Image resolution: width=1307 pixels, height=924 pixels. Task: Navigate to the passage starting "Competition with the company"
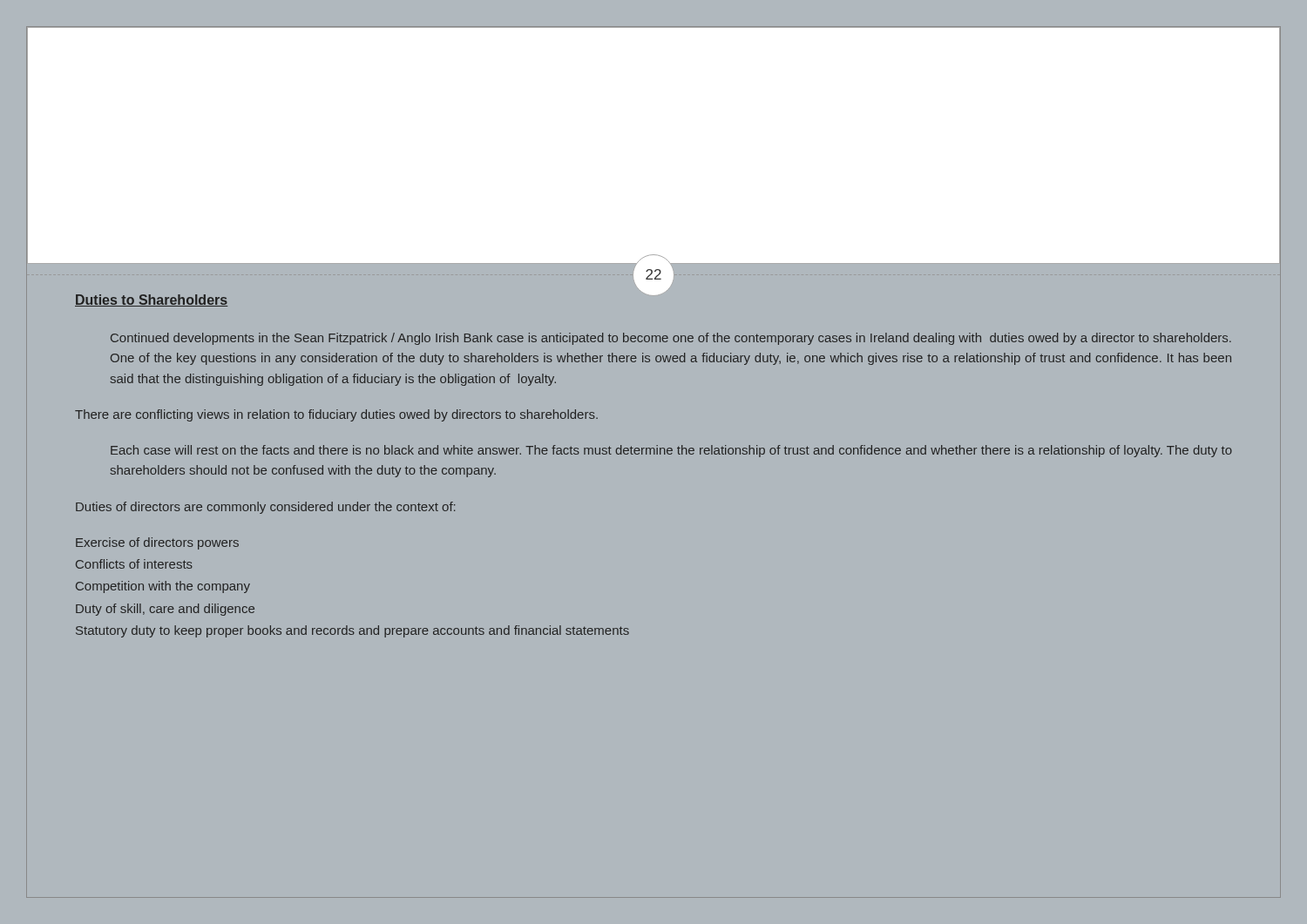click(162, 586)
